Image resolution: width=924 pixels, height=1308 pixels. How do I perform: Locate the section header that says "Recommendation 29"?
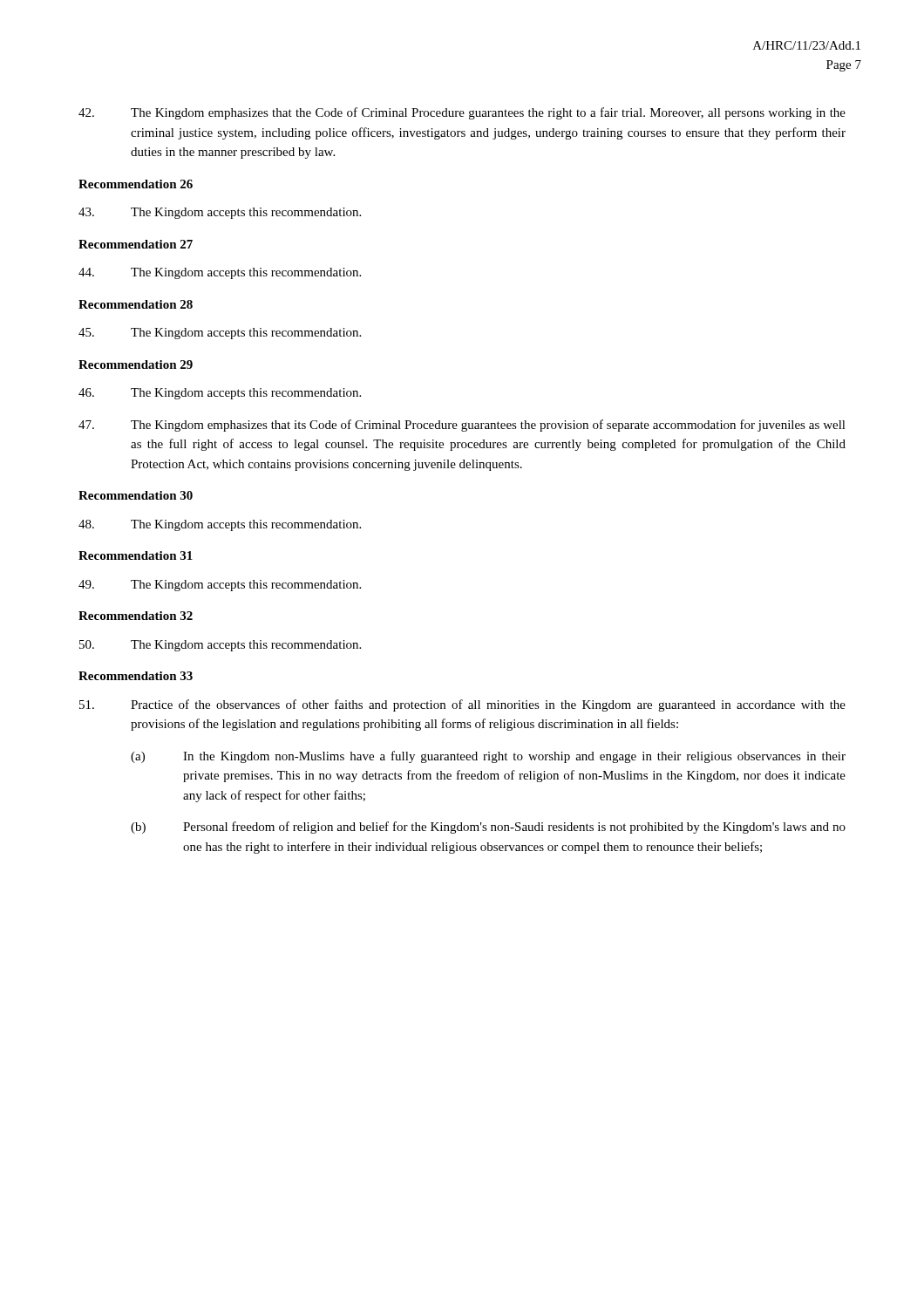click(x=136, y=364)
